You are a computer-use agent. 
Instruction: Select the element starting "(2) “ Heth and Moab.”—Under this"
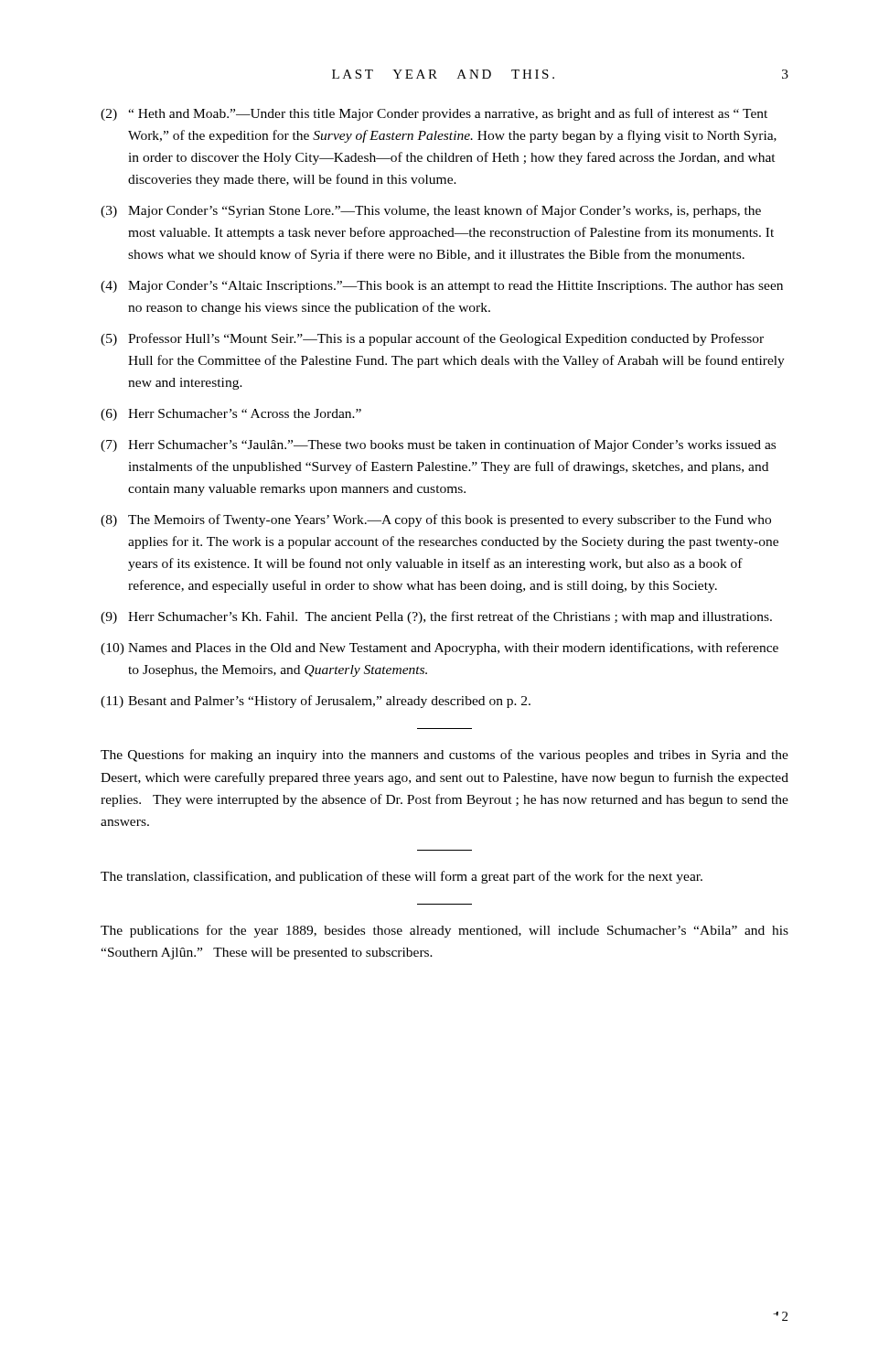(x=444, y=146)
